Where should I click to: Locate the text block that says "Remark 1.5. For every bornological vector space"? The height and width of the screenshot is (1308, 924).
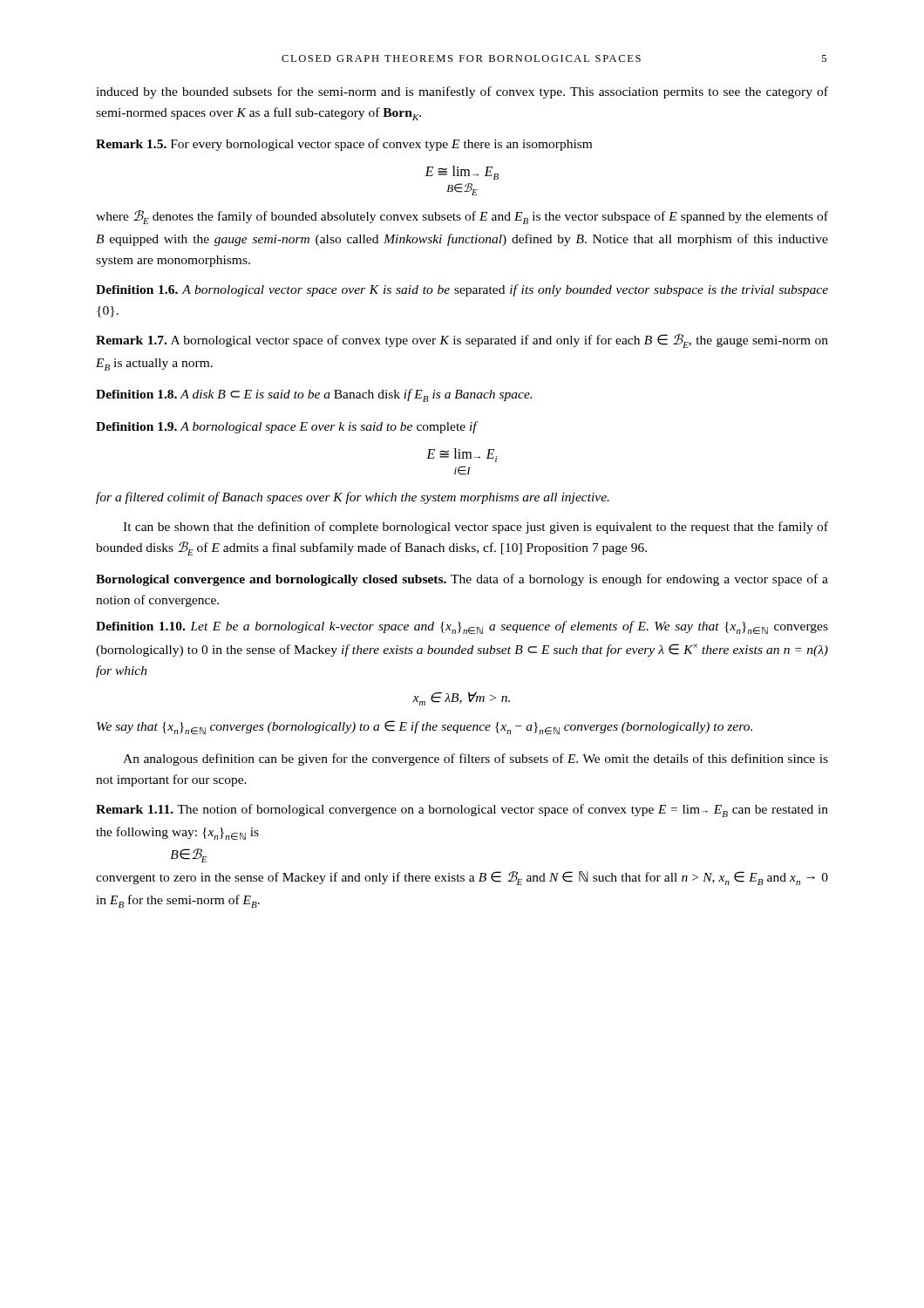(x=462, y=144)
